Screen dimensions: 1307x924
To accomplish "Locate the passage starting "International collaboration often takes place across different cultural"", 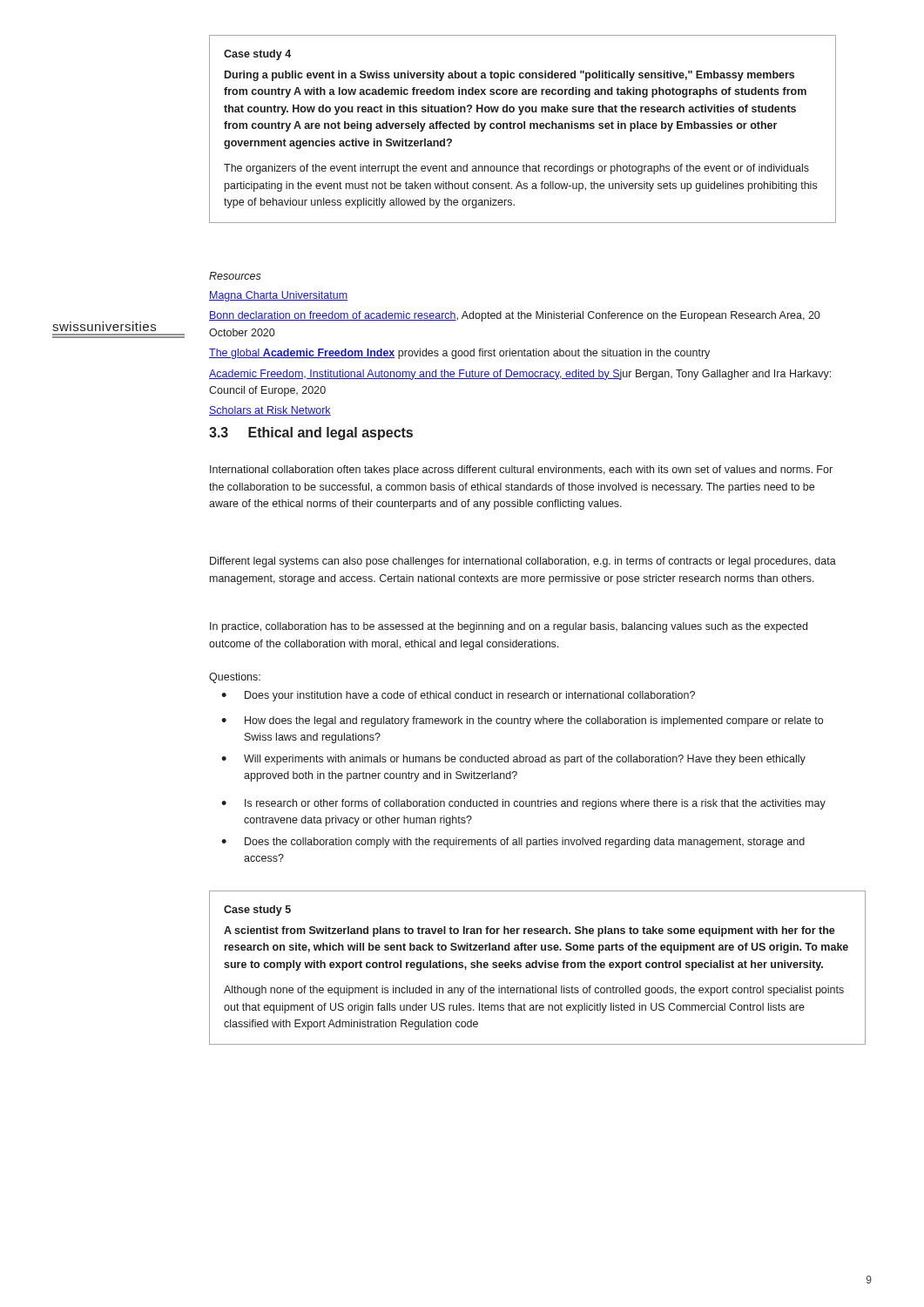I will (521, 487).
